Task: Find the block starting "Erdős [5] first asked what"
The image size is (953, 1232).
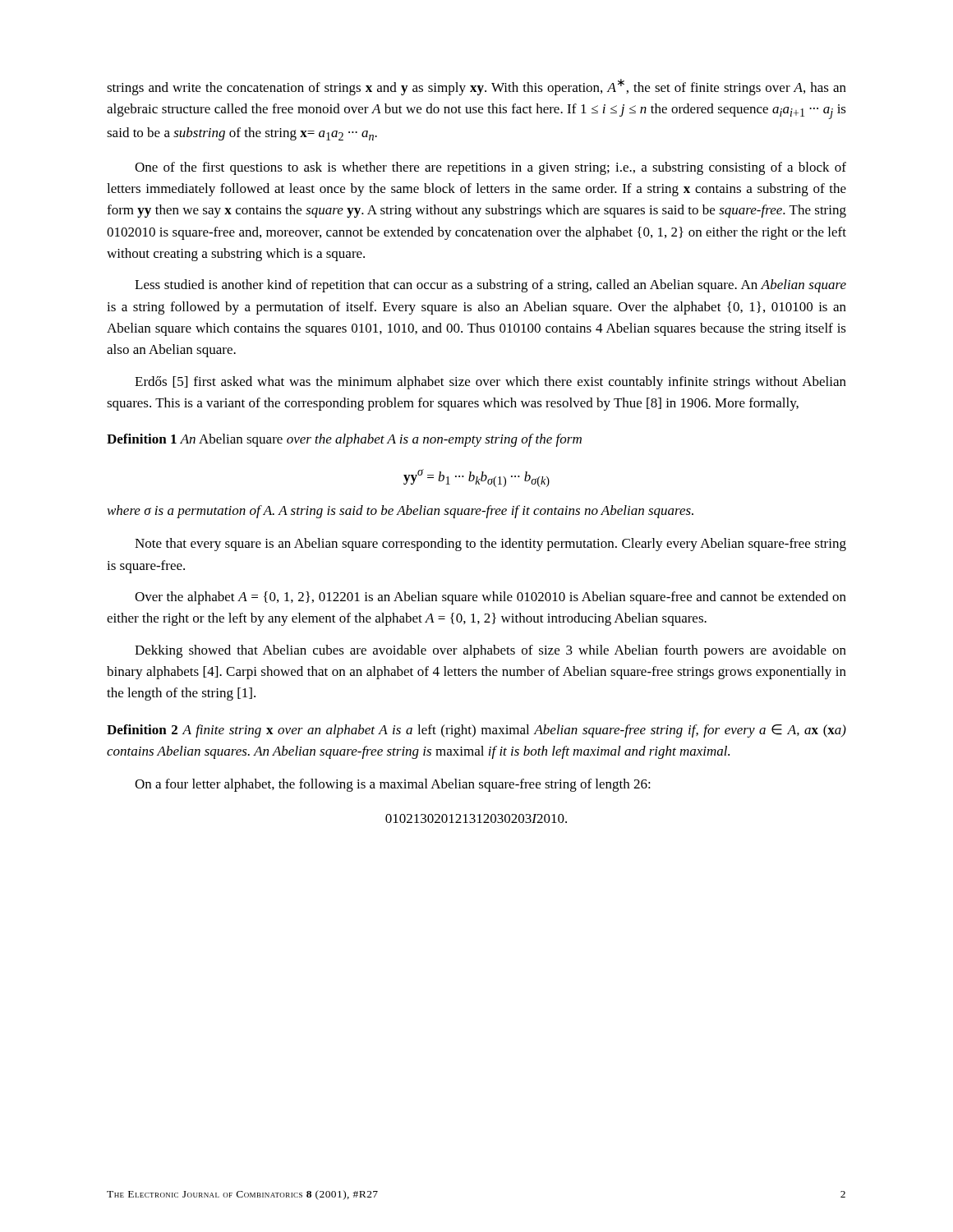Action: [476, 393]
